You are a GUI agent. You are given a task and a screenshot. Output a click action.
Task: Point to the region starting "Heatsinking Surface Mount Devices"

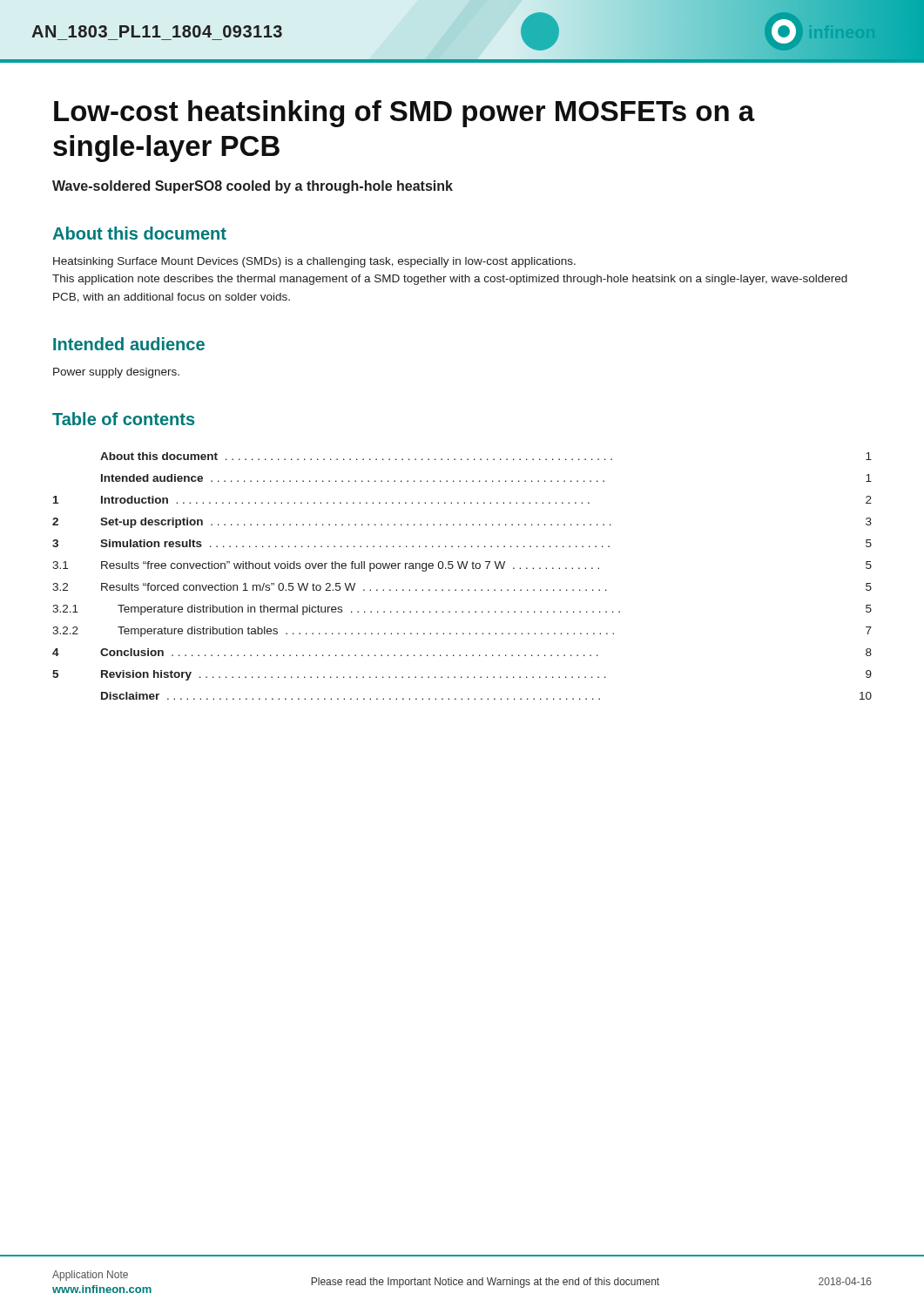pos(450,279)
